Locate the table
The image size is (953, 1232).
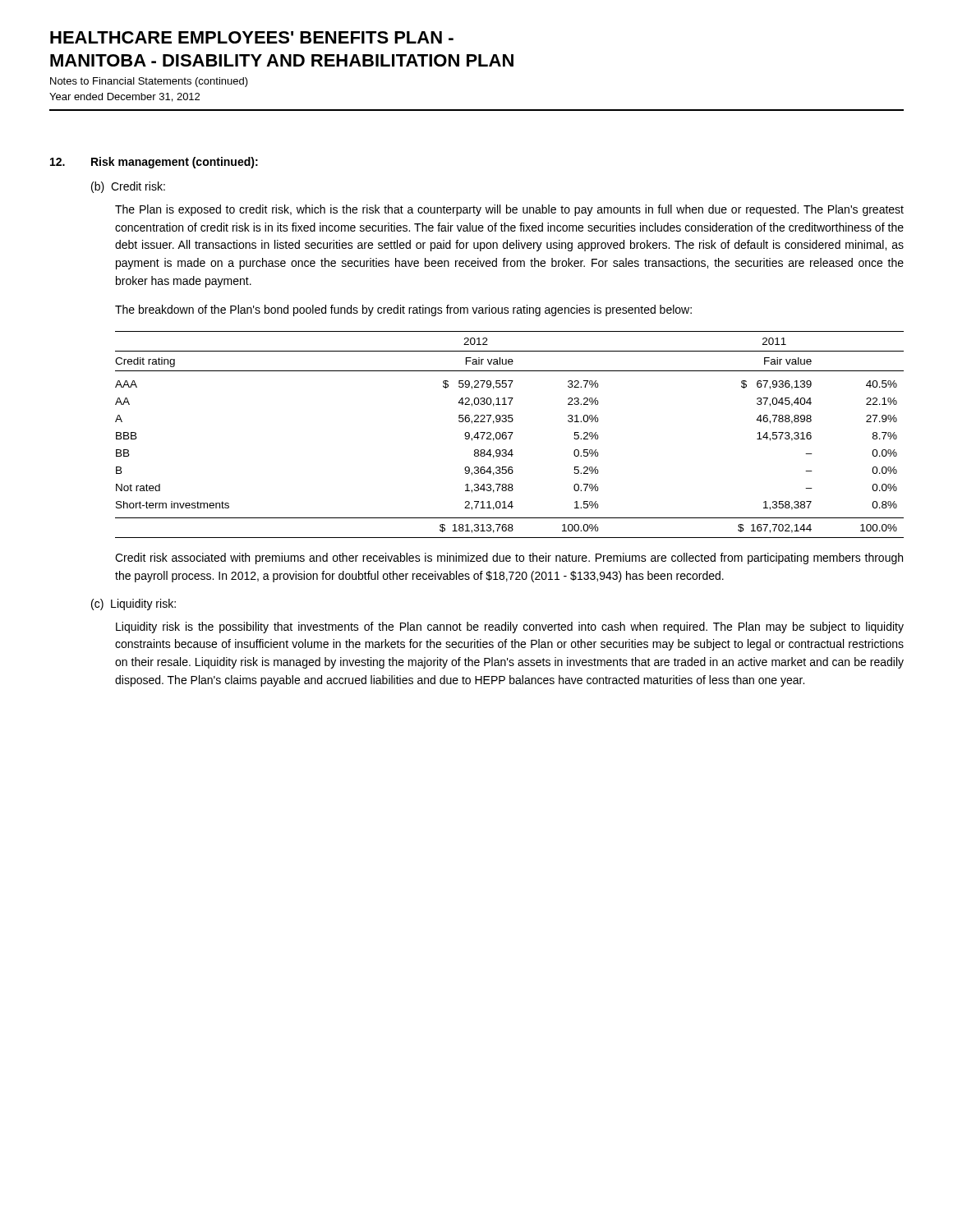point(509,435)
